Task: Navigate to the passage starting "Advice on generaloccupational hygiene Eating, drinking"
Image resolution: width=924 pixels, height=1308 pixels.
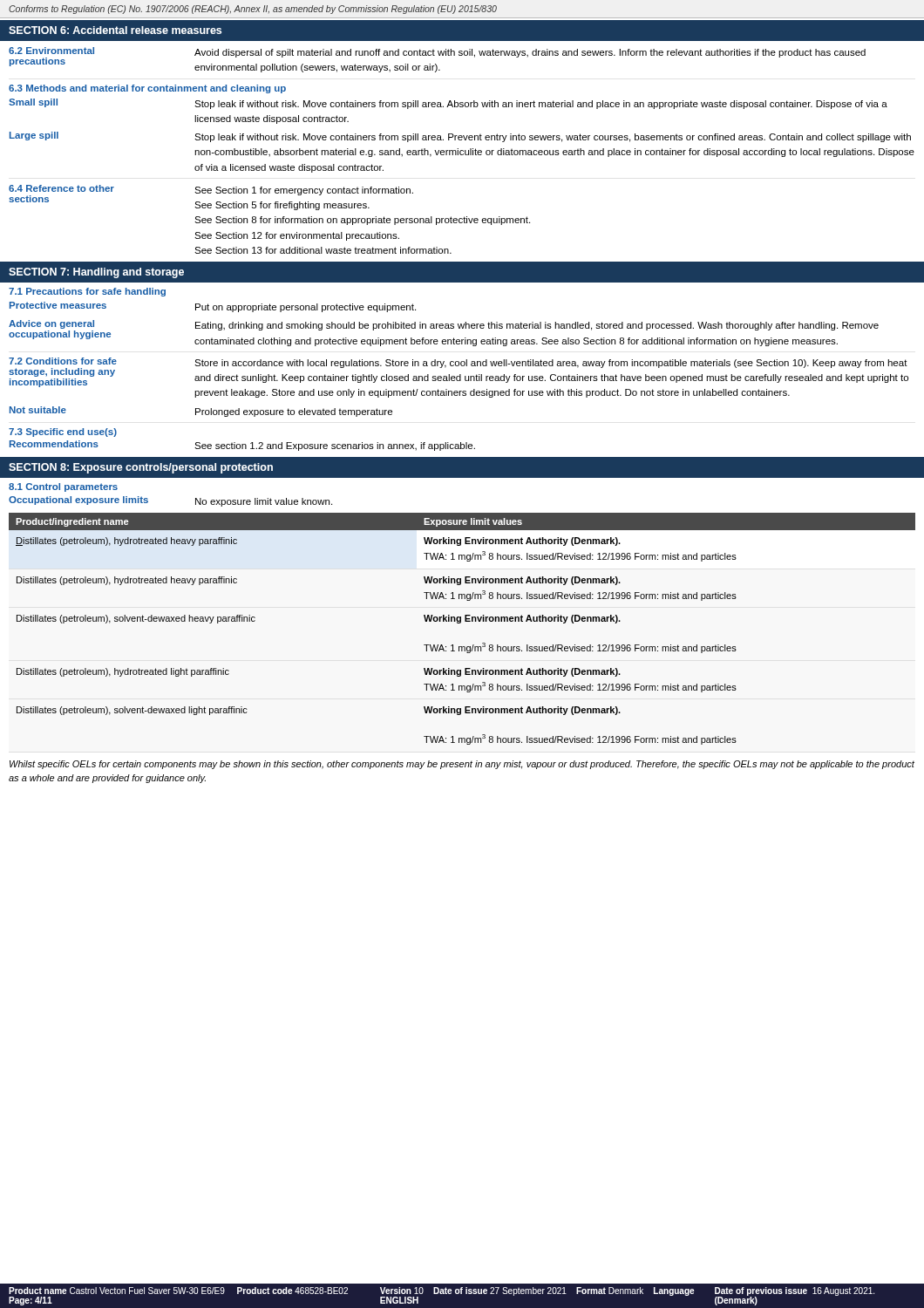Action: click(462, 334)
